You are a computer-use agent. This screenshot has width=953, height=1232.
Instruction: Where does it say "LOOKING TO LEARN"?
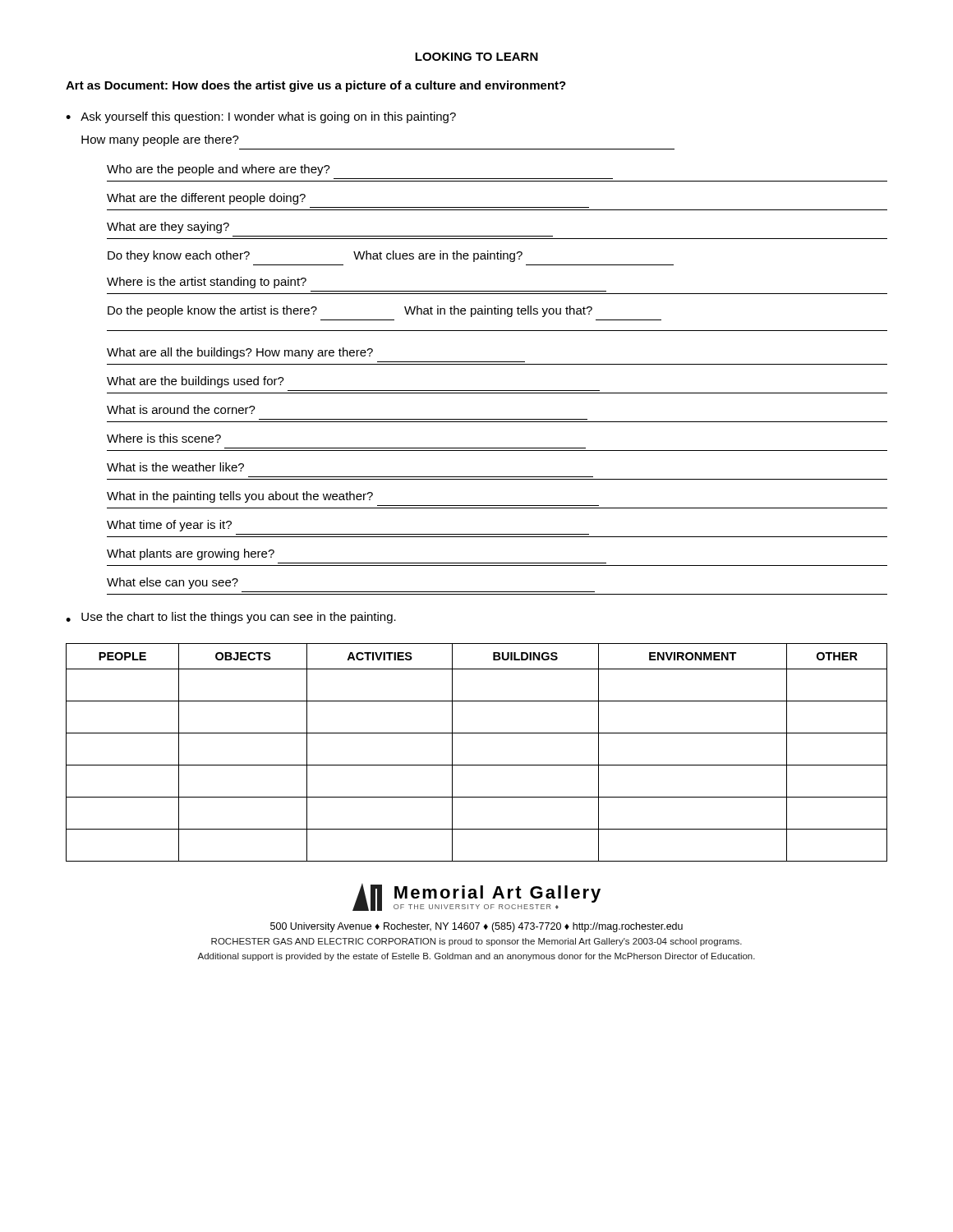476,56
